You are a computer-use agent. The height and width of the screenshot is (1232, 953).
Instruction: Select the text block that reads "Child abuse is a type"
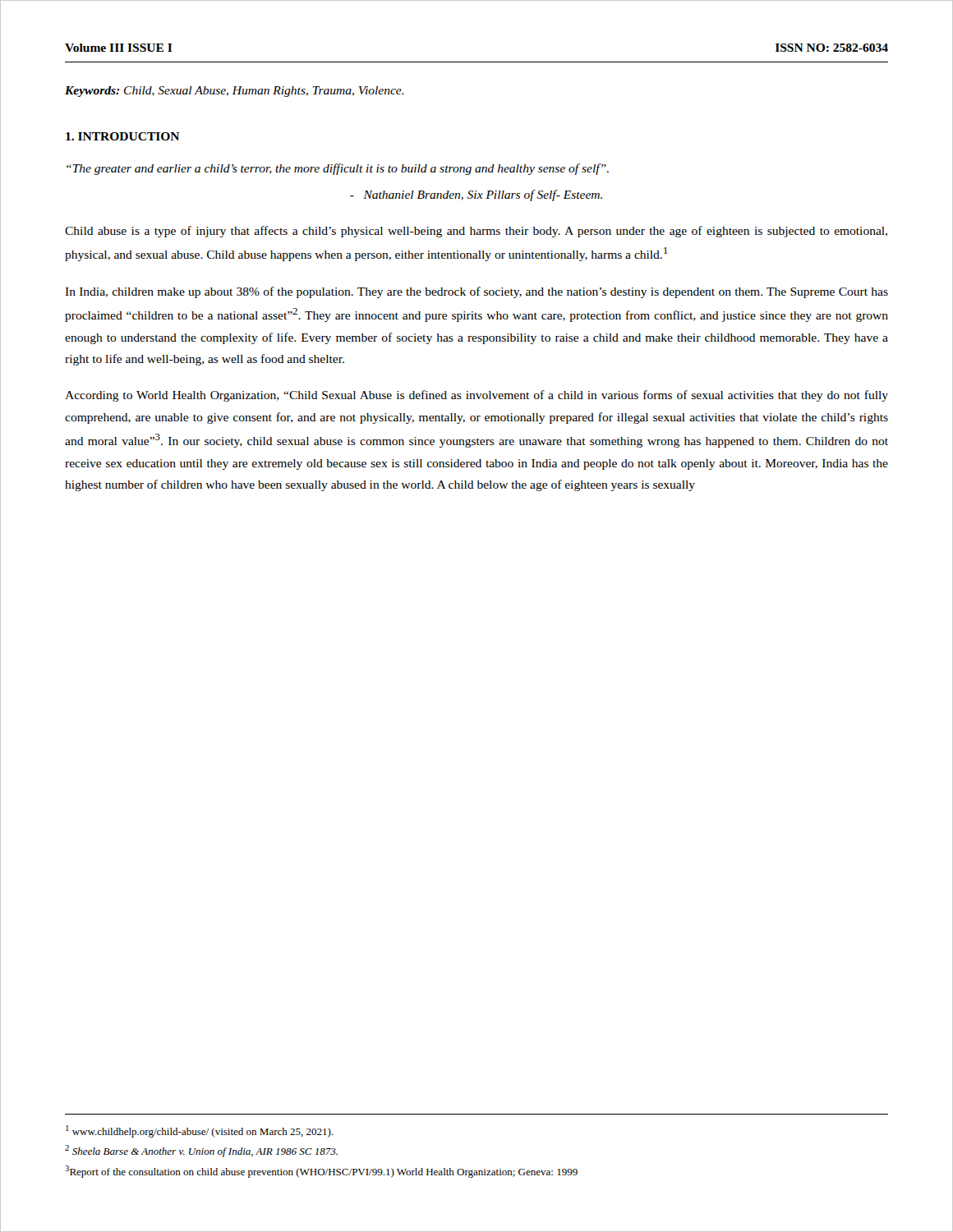(x=476, y=243)
